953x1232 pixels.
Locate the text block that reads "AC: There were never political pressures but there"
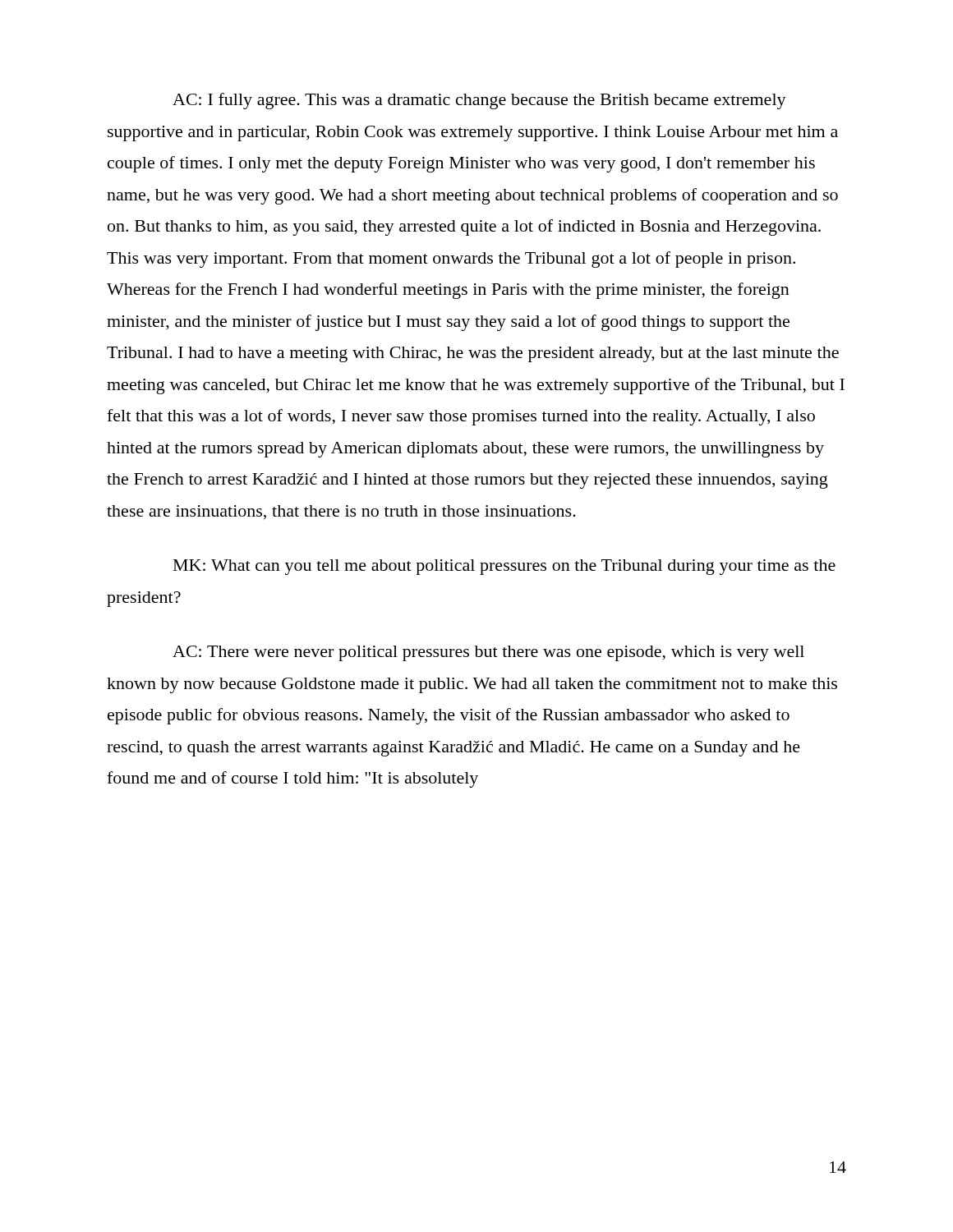[x=476, y=715]
